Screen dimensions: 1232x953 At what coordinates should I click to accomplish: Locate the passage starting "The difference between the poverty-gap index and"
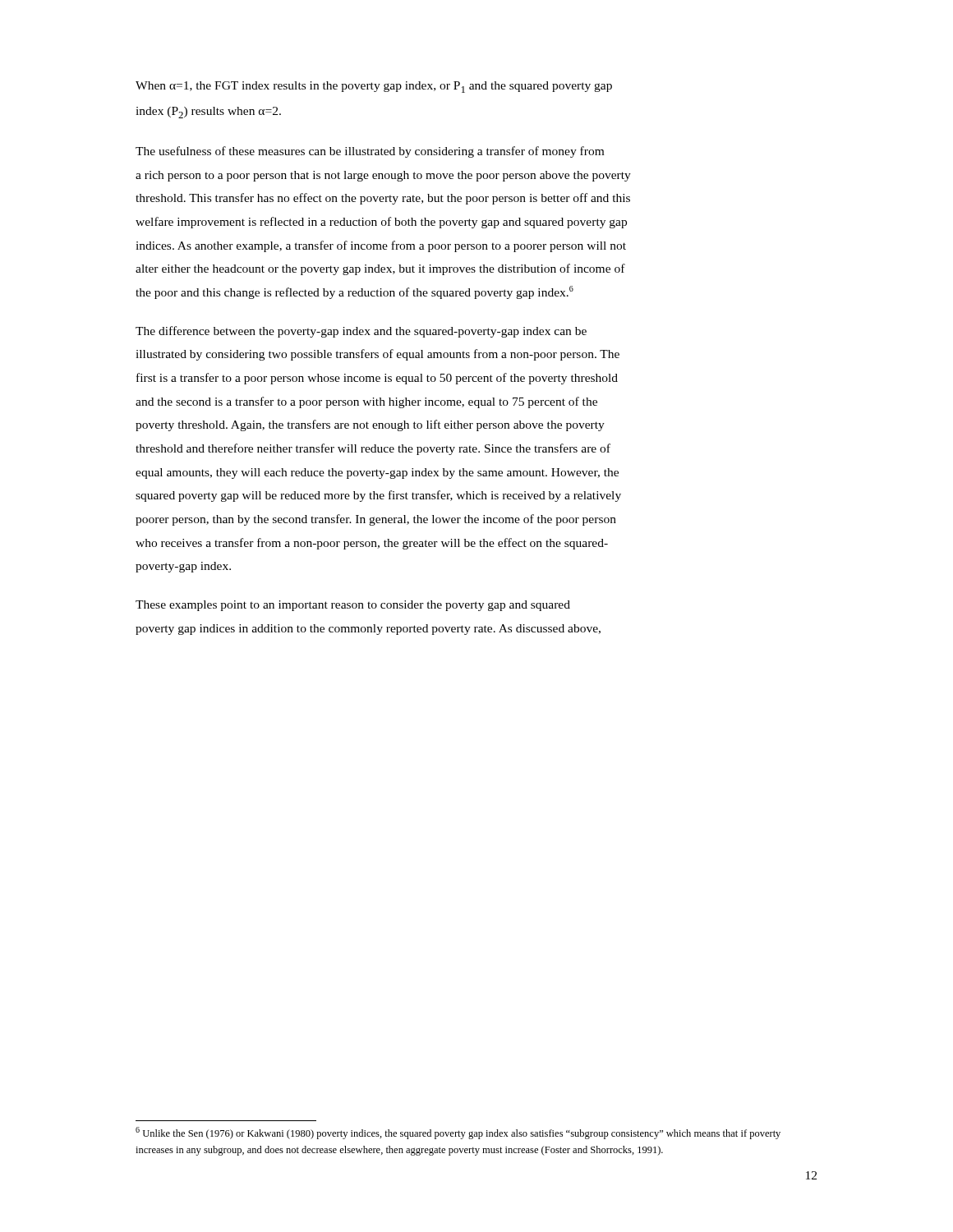pyautogui.click(x=476, y=449)
